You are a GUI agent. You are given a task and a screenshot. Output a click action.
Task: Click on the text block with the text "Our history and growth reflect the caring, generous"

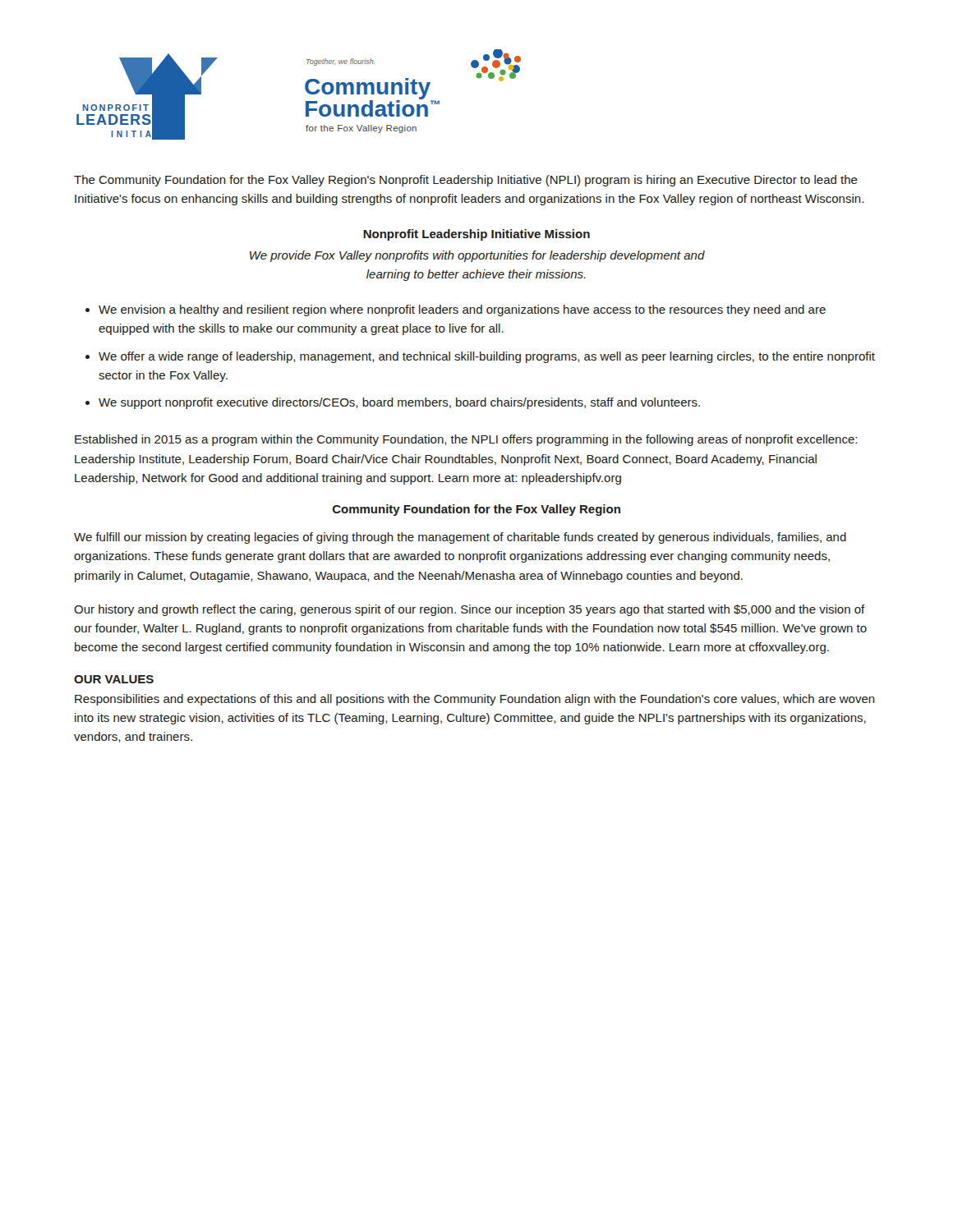tap(470, 628)
